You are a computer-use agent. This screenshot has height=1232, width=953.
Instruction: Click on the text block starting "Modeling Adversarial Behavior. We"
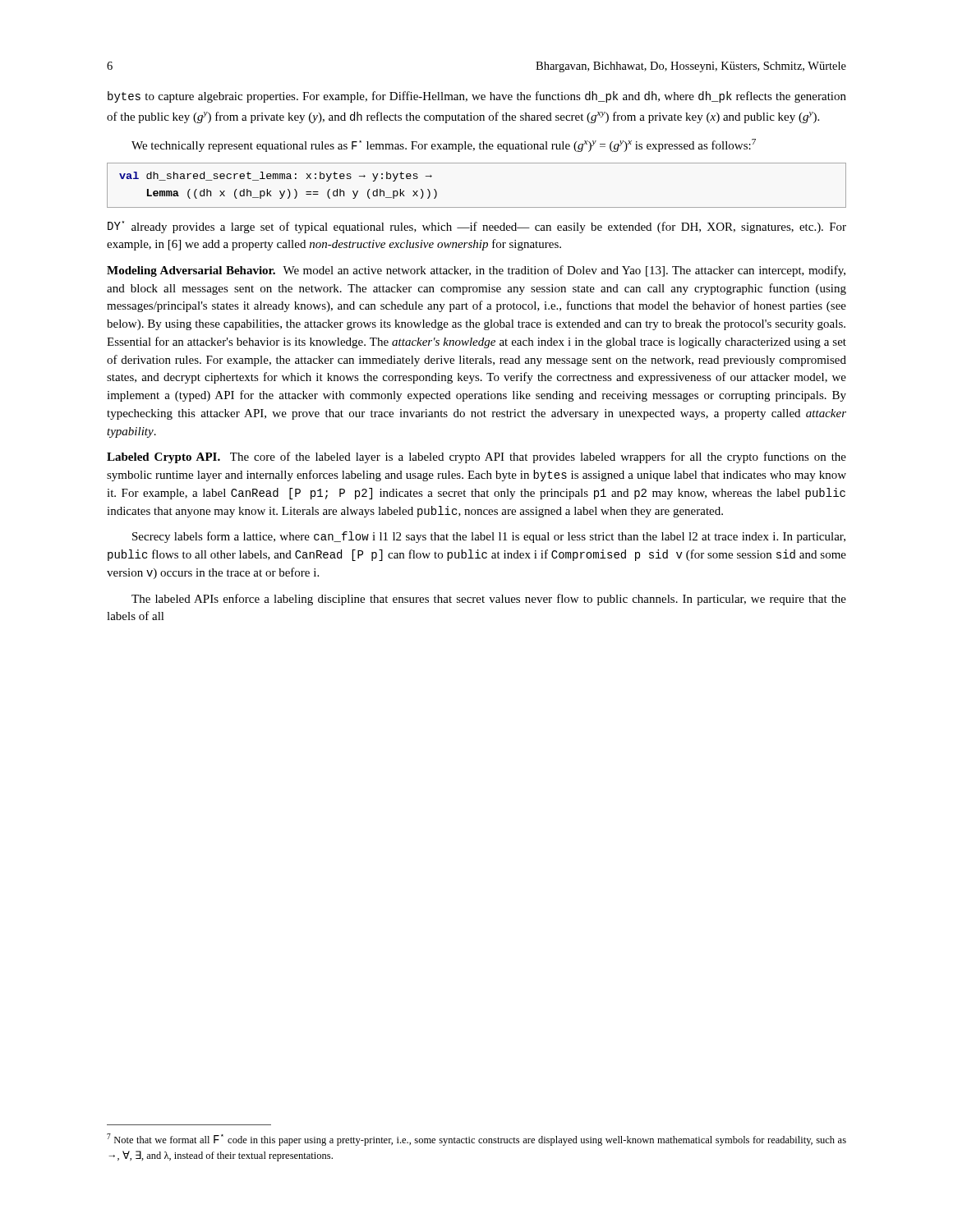pyautogui.click(x=476, y=351)
